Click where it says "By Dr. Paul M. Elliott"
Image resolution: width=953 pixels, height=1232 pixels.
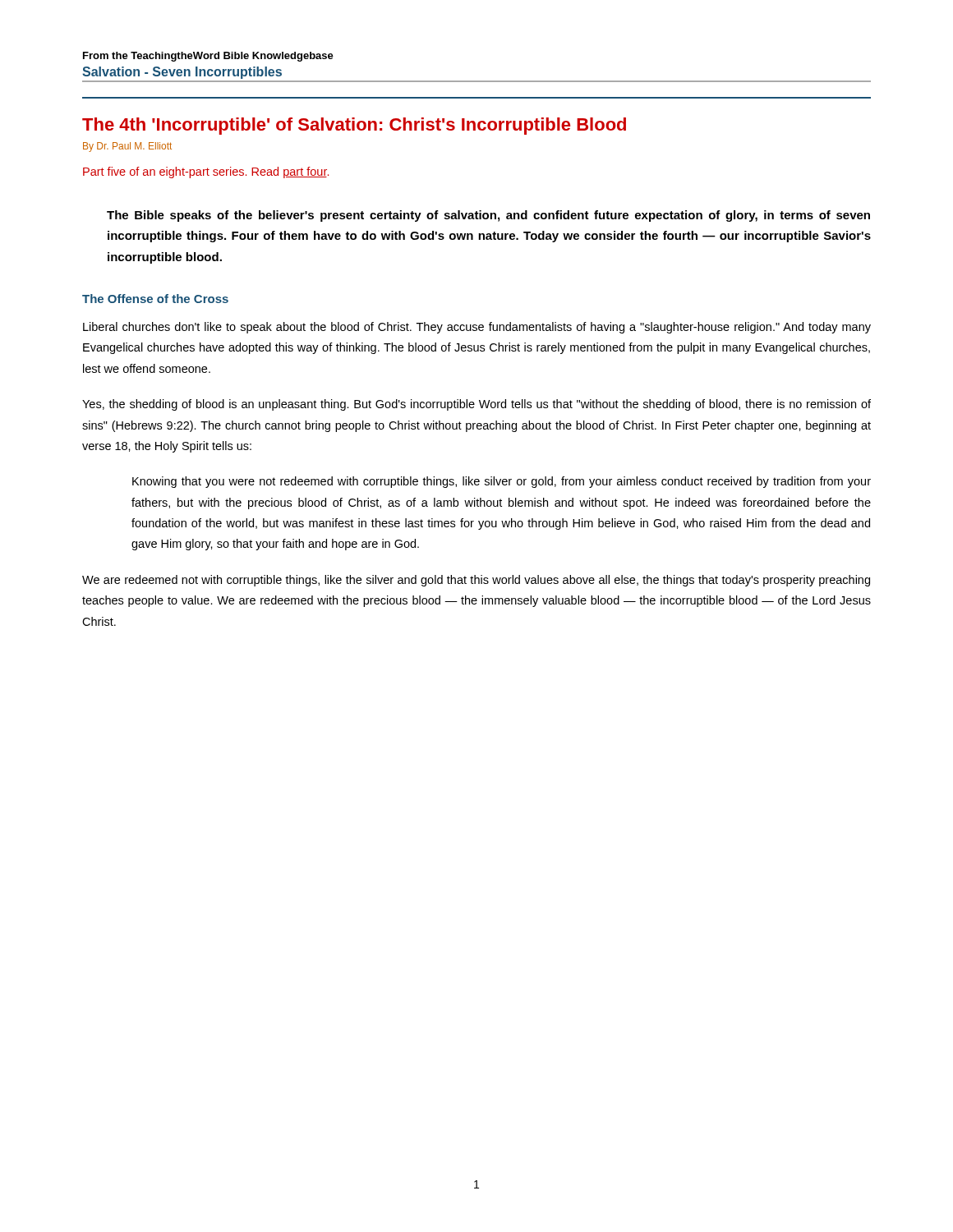coord(127,146)
